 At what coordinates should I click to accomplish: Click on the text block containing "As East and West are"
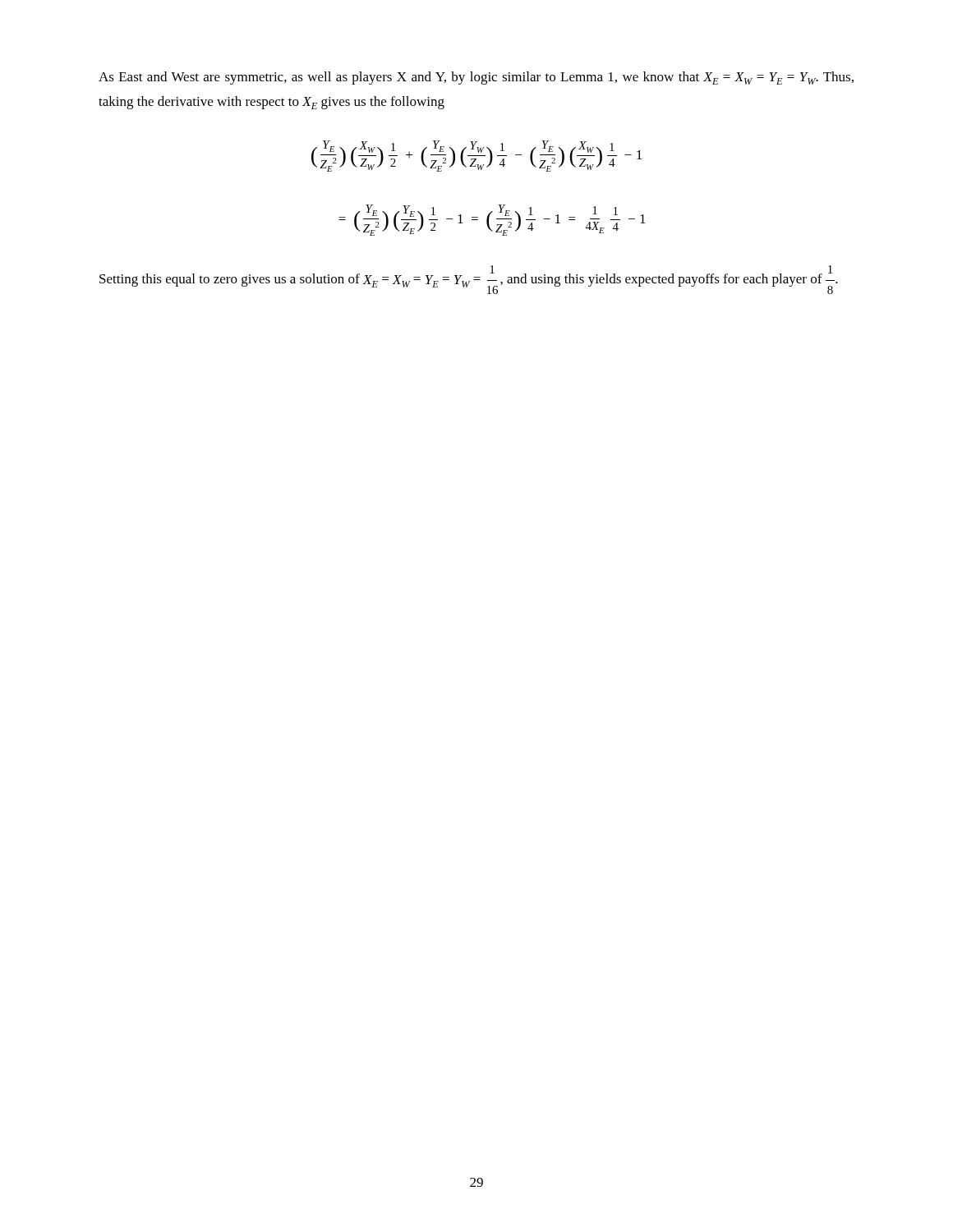[476, 90]
